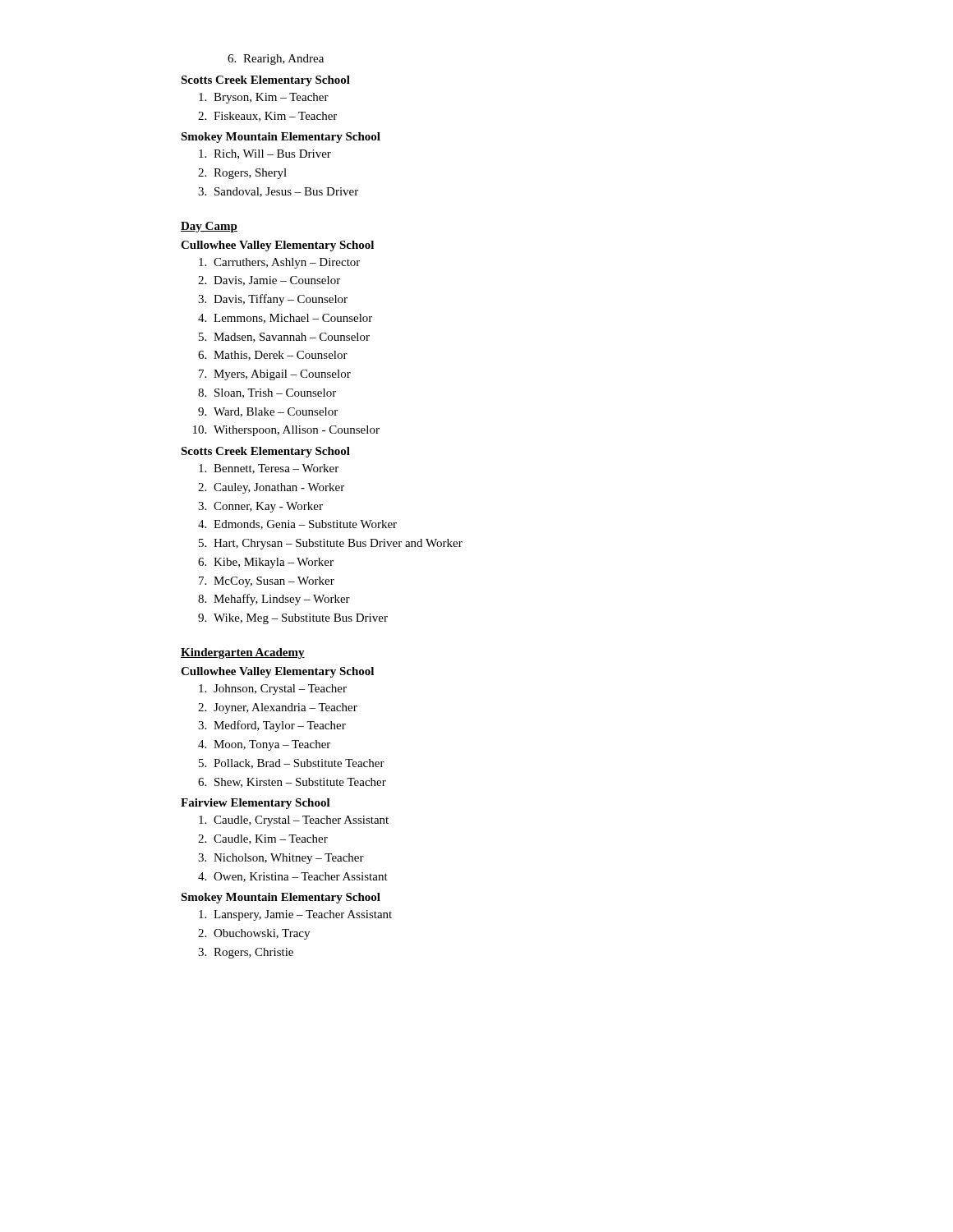Screen dimensions: 1232x953
Task: Click on the list item with the text "McCoy, Susan – Worker"
Action: [x=267, y=582]
